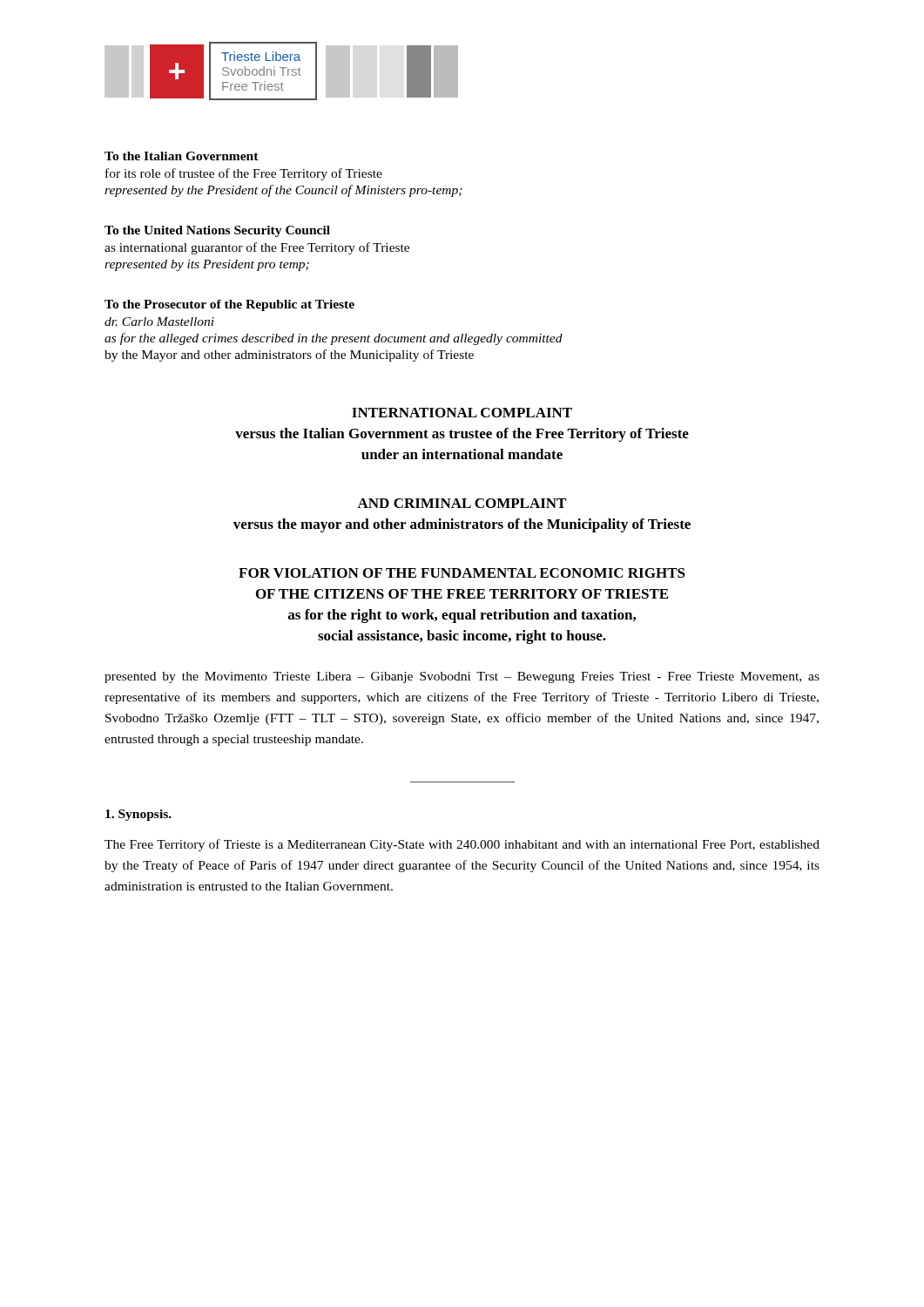Screen dimensions: 1307x924
Task: Click on the logo
Action: pyautogui.click(x=281, y=71)
